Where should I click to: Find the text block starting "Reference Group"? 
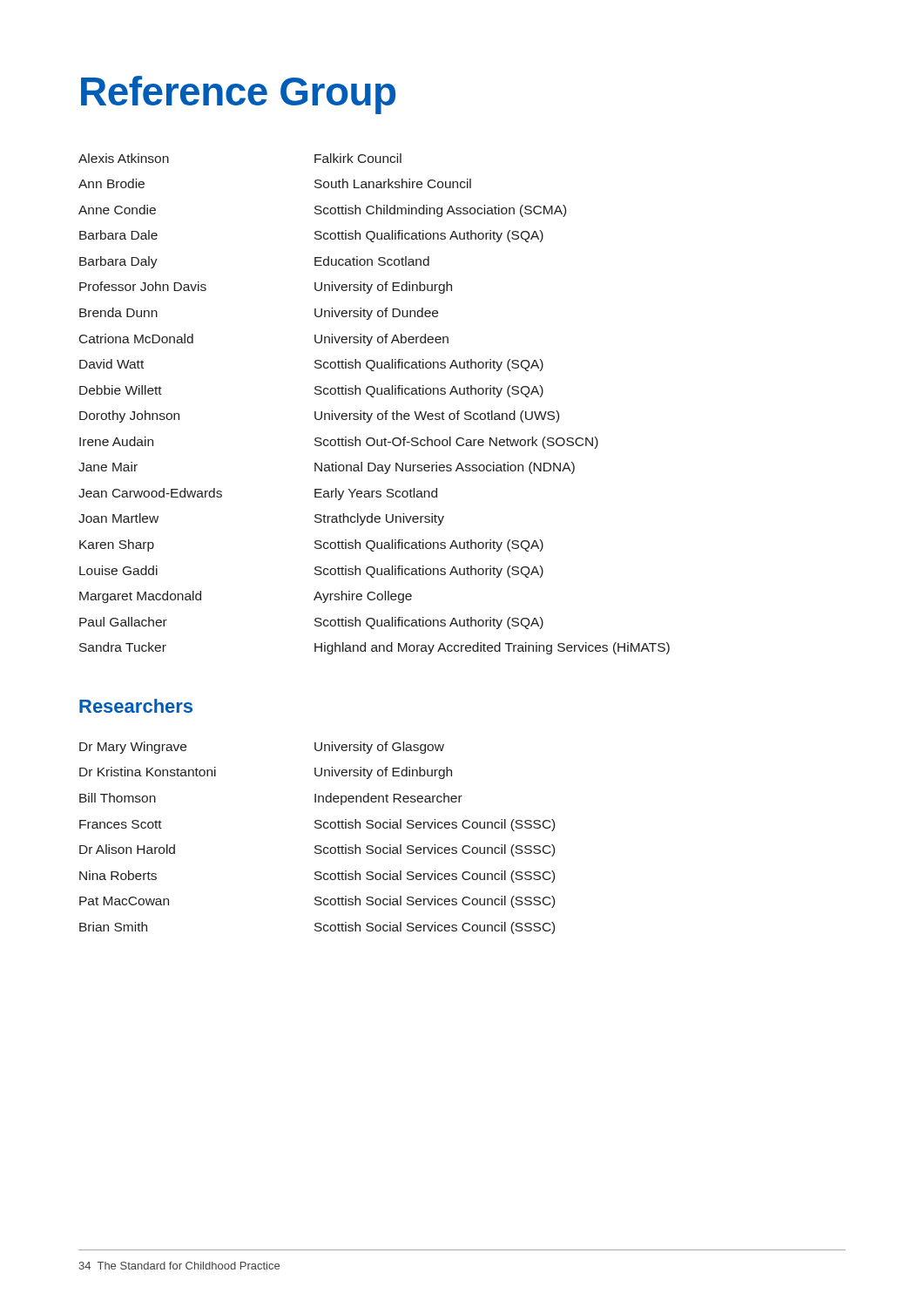[238, 95]
